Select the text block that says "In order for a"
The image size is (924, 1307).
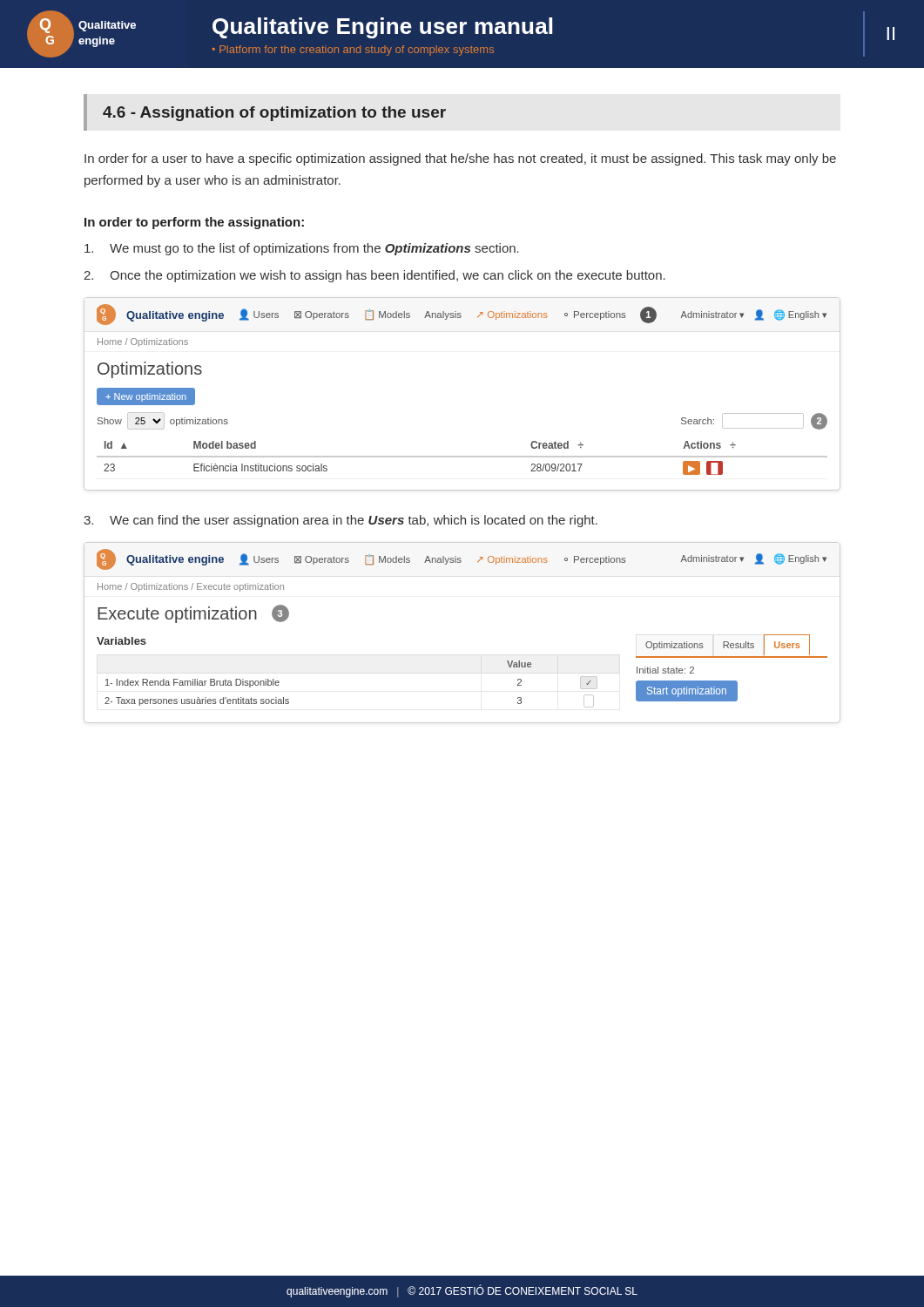(x=460, y=169)
